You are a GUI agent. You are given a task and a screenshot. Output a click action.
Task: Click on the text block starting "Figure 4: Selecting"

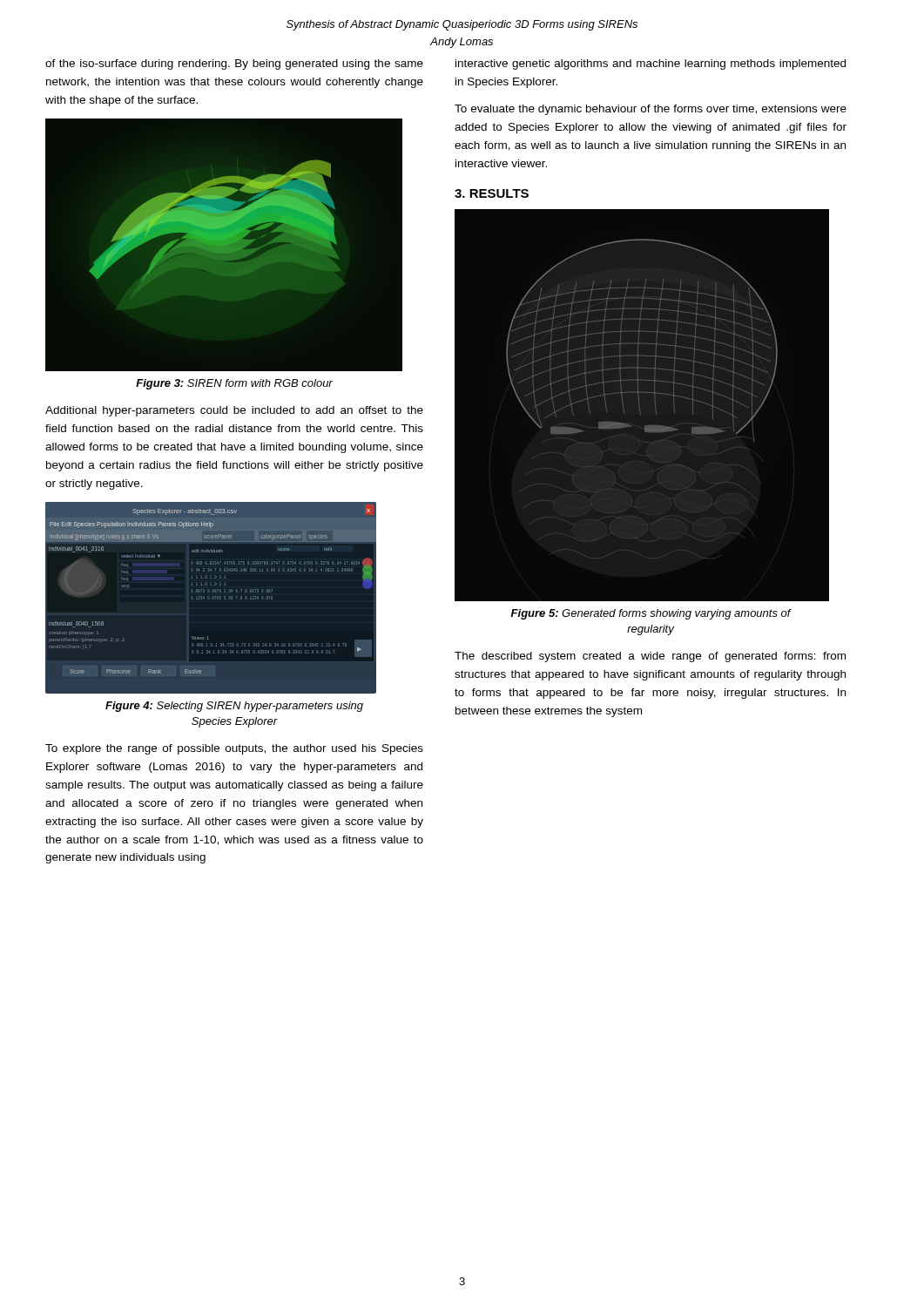[x=234, y=713]
